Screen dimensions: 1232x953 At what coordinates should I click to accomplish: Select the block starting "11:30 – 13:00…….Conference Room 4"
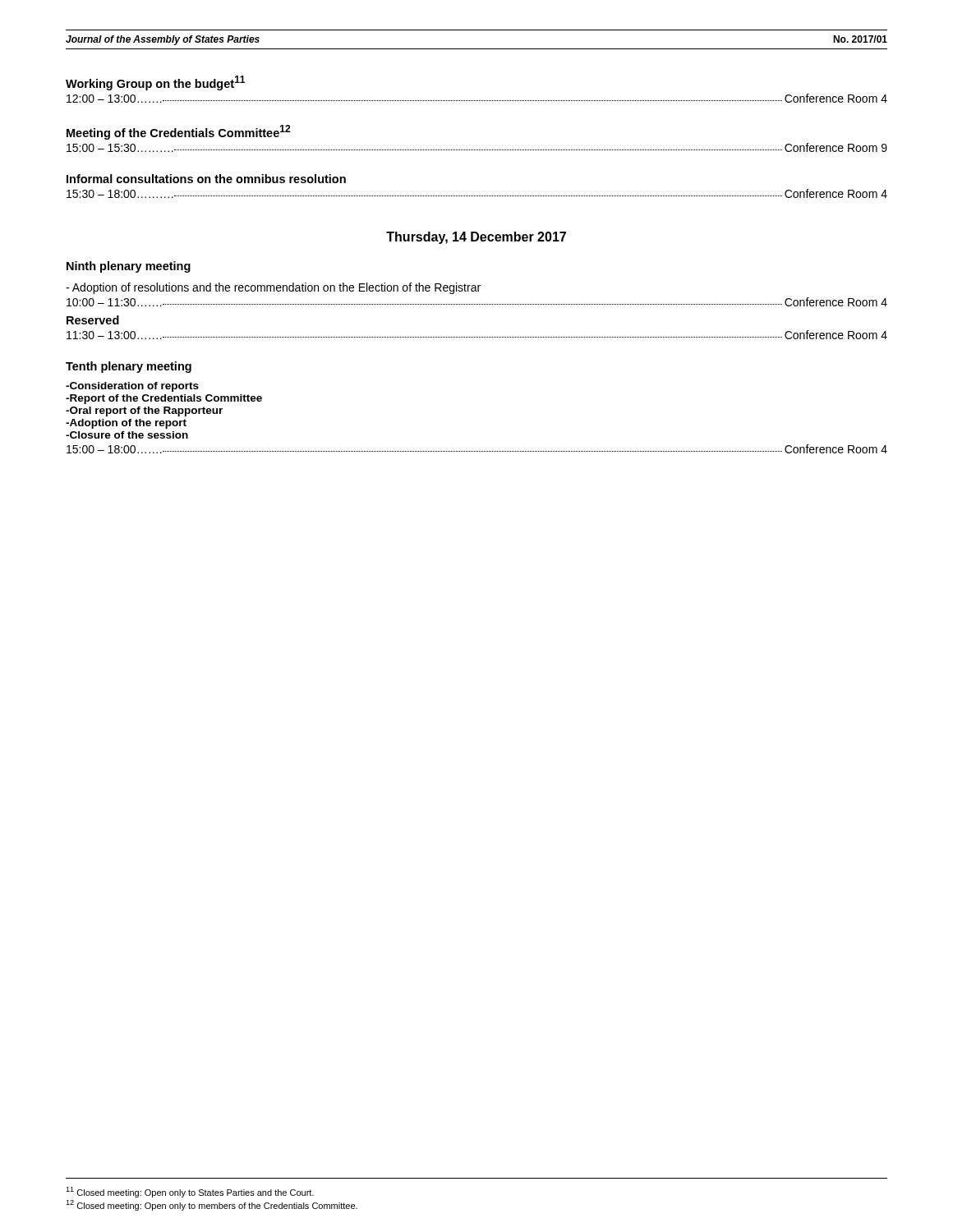476,335
